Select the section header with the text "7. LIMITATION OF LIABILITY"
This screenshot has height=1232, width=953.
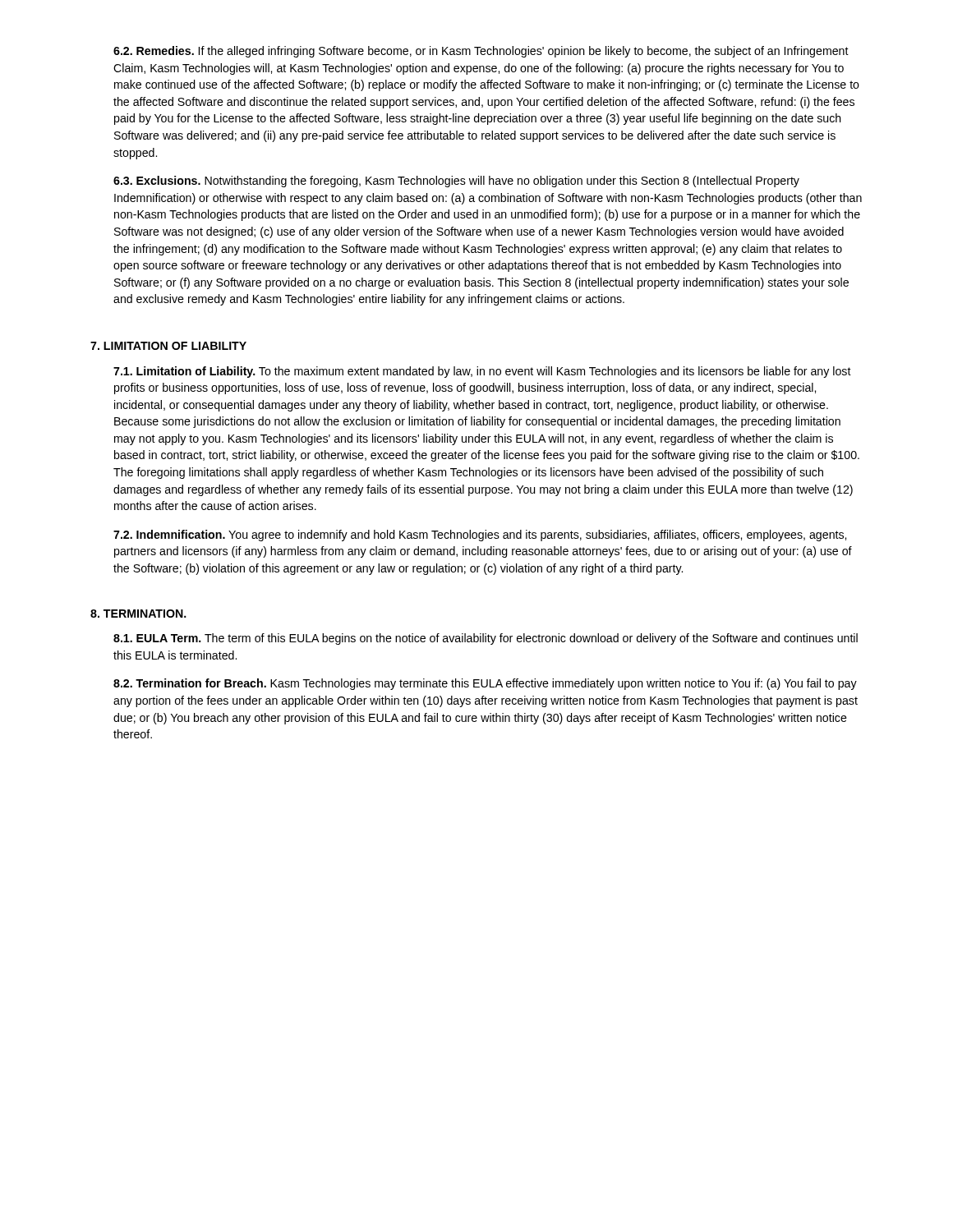168,346
